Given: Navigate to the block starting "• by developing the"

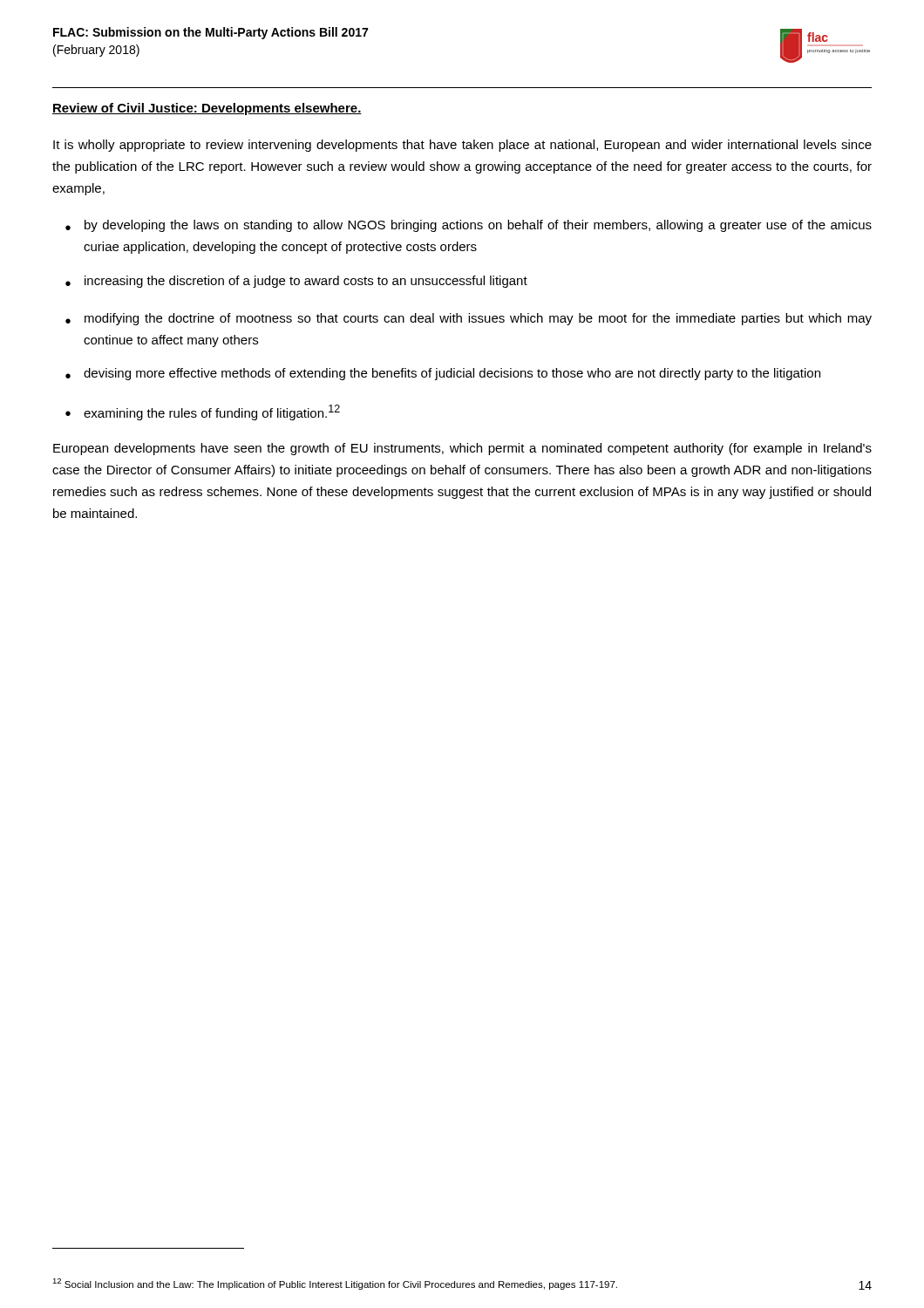Looking at the screenshot, I should click(462, 236).
